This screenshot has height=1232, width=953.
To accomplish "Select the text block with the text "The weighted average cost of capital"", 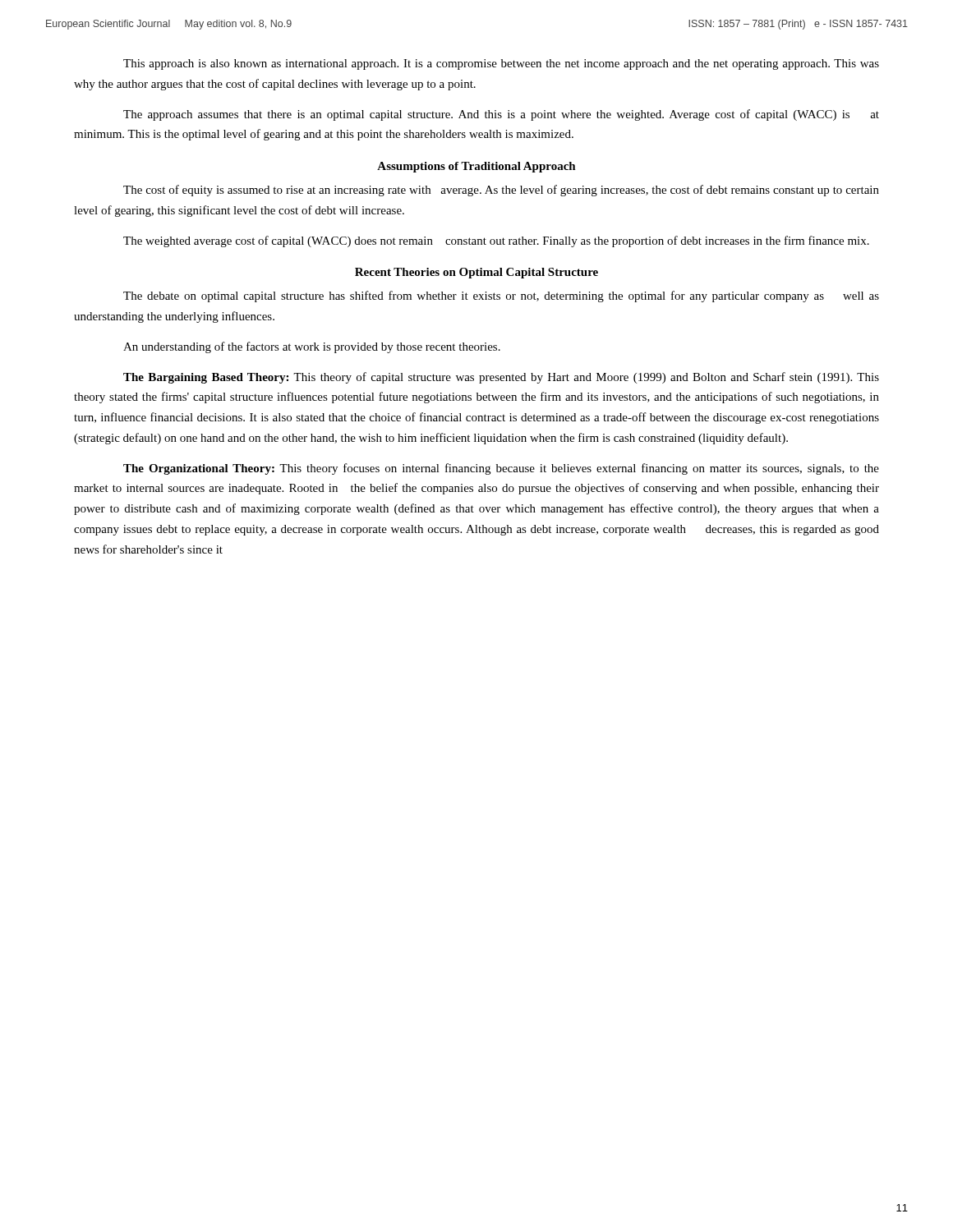I will pyautogui.click(x=496, y=240).
